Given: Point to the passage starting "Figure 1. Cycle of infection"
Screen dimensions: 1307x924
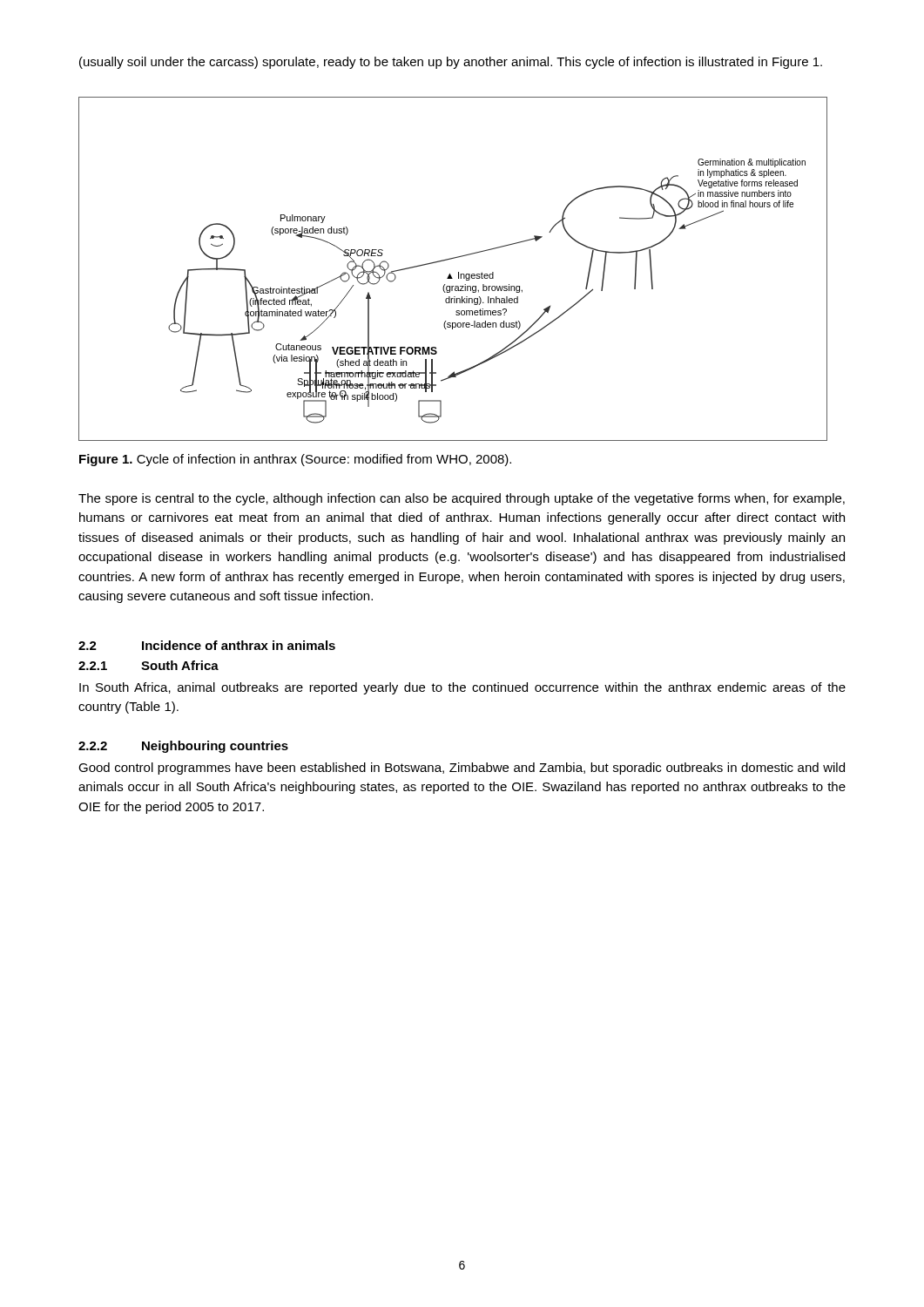Looking at the screenshot, I should [x=295, y=458].
